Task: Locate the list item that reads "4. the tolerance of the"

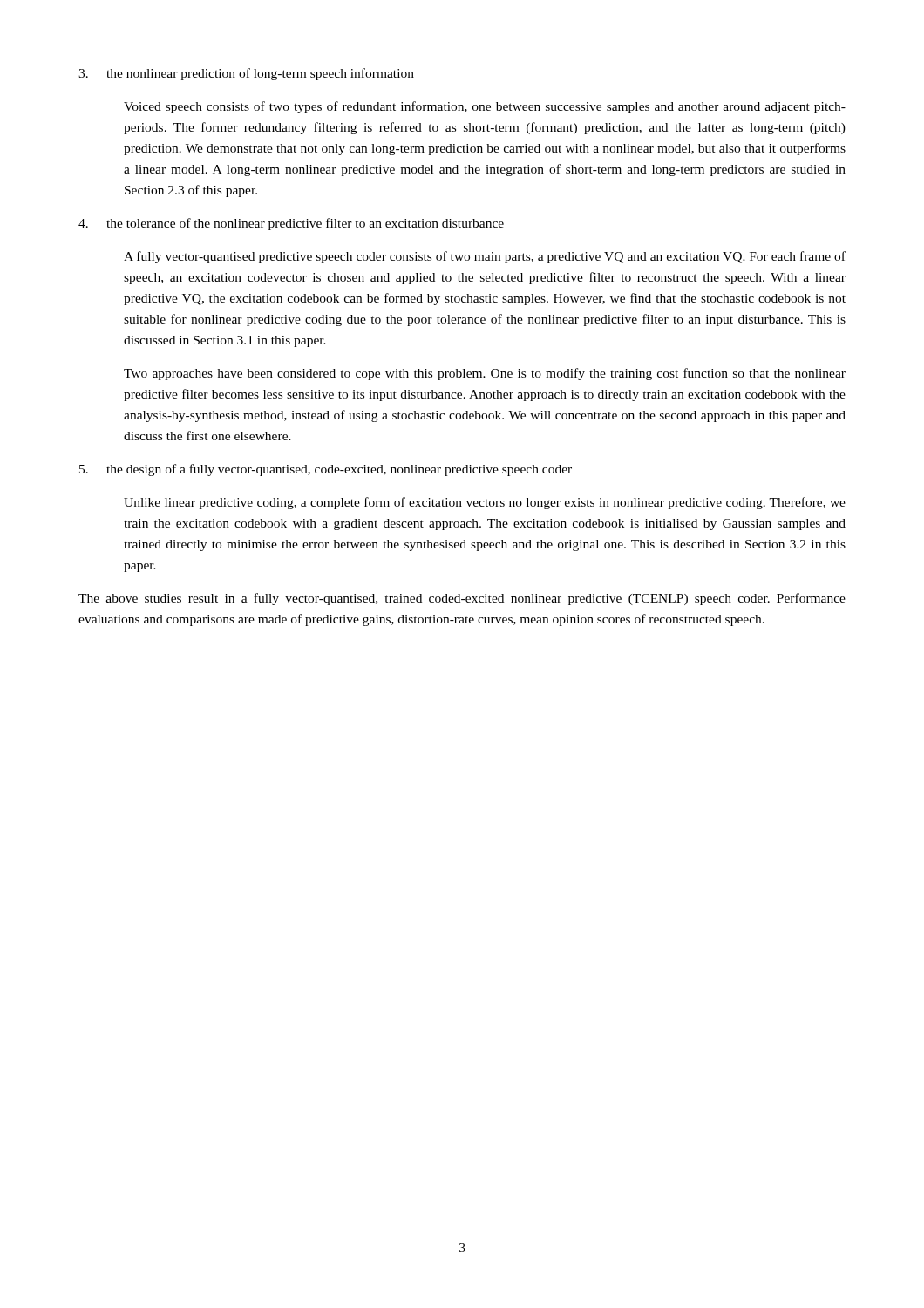Action: click(x=462, y=223)
